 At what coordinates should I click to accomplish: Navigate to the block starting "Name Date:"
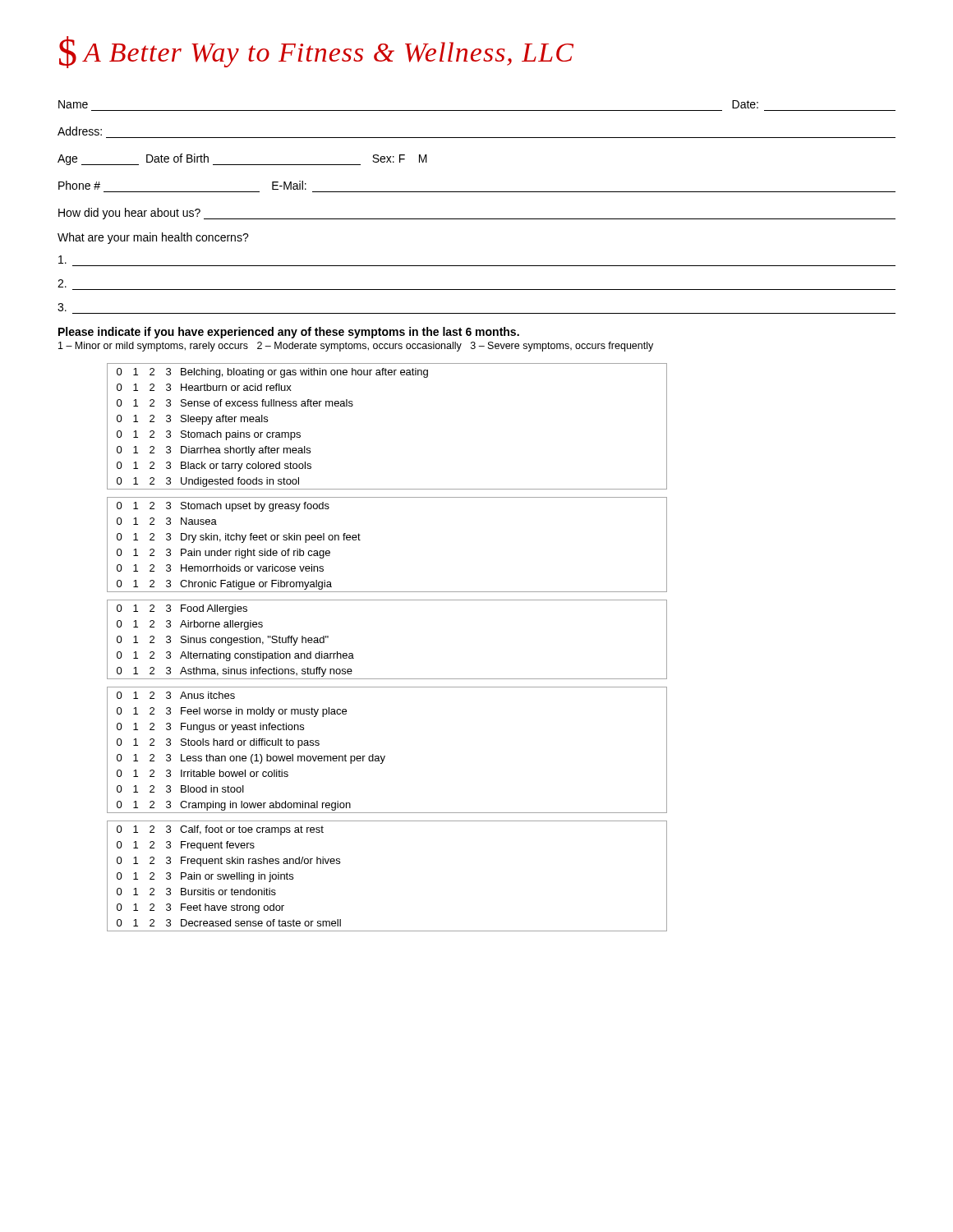point(476,103)
